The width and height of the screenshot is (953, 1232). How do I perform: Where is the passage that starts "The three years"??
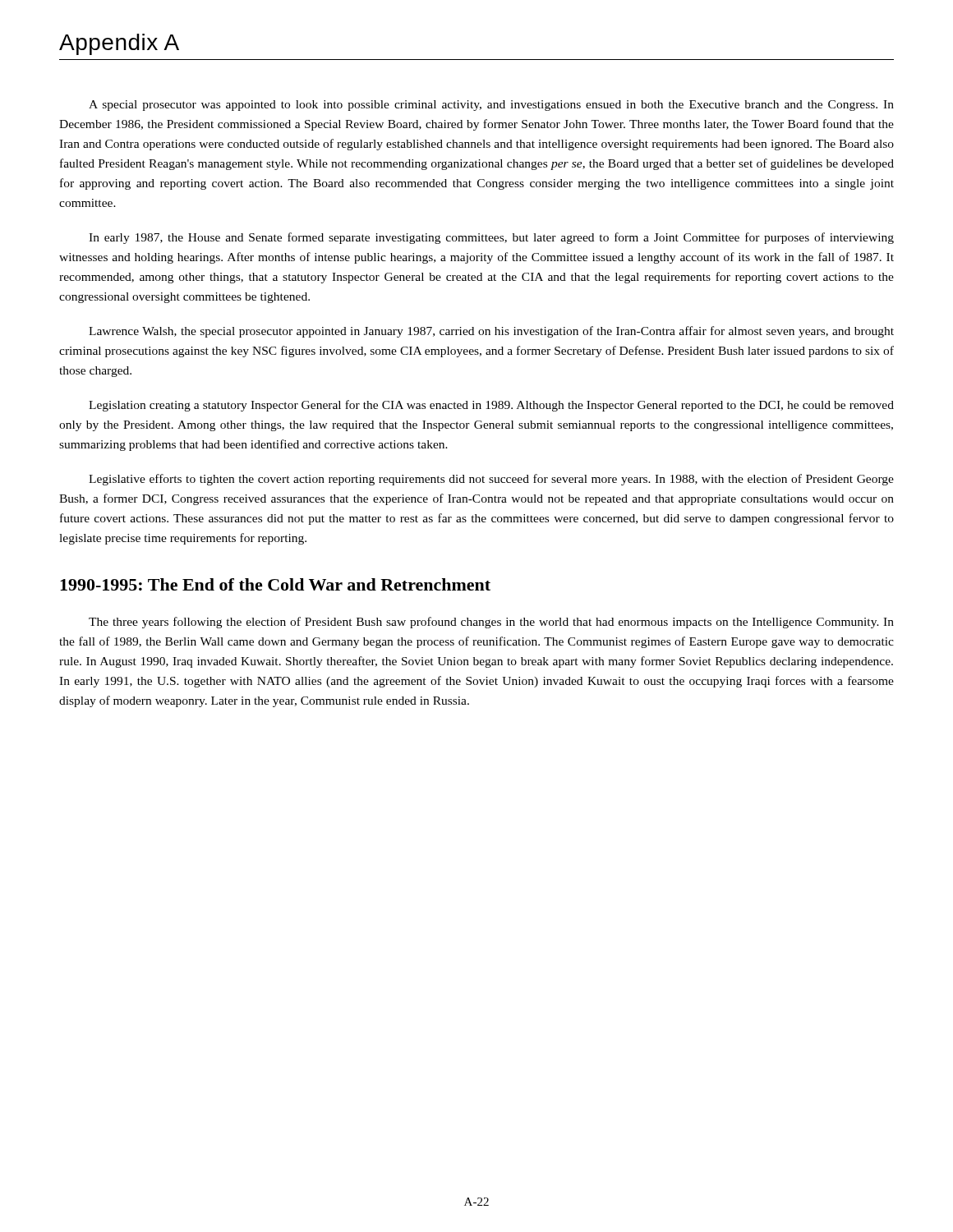click(476, 661)
